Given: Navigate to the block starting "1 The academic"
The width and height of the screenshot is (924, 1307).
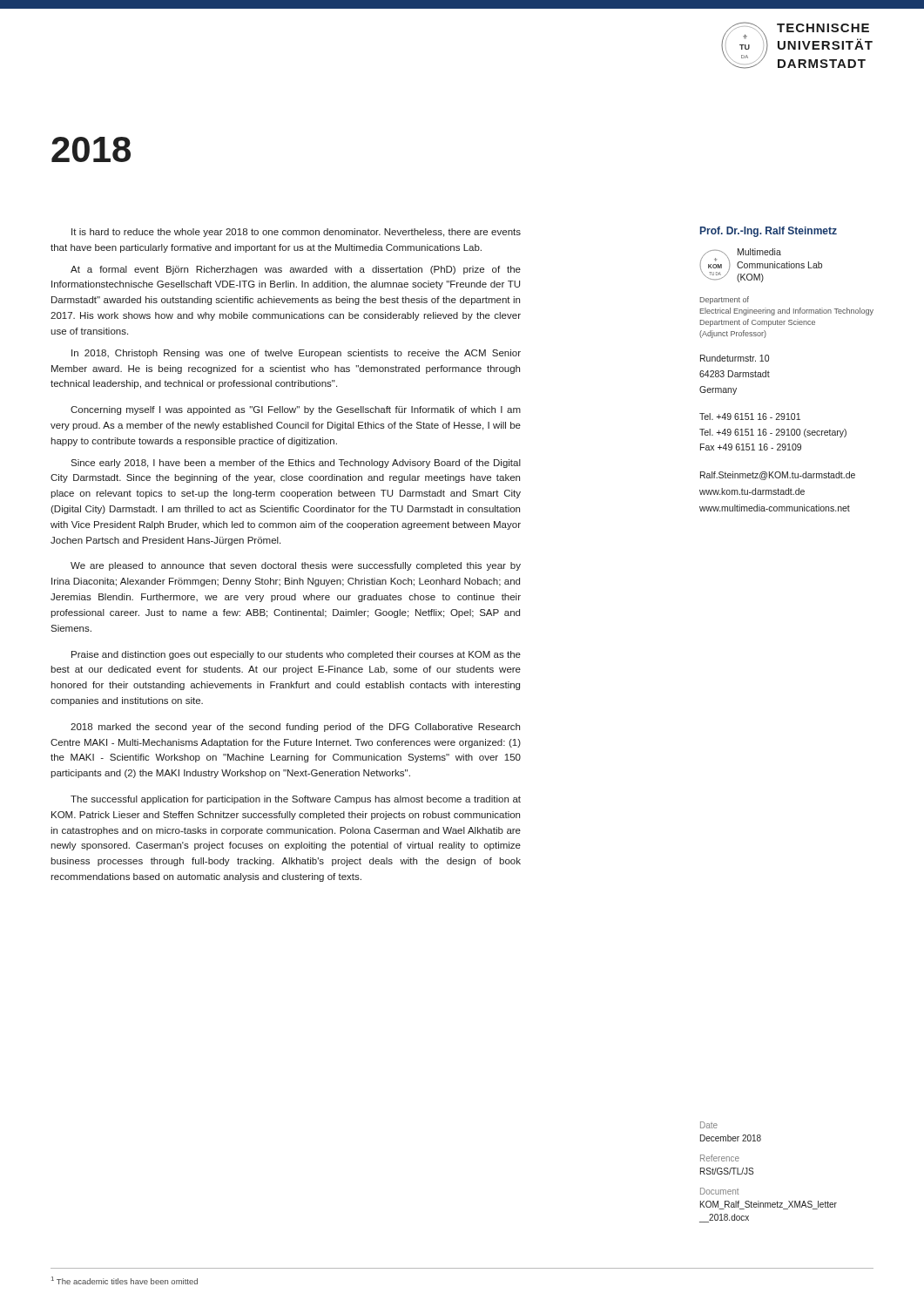Looking at the screenshot, I should pyautogui.click(x=124, y=1280).
